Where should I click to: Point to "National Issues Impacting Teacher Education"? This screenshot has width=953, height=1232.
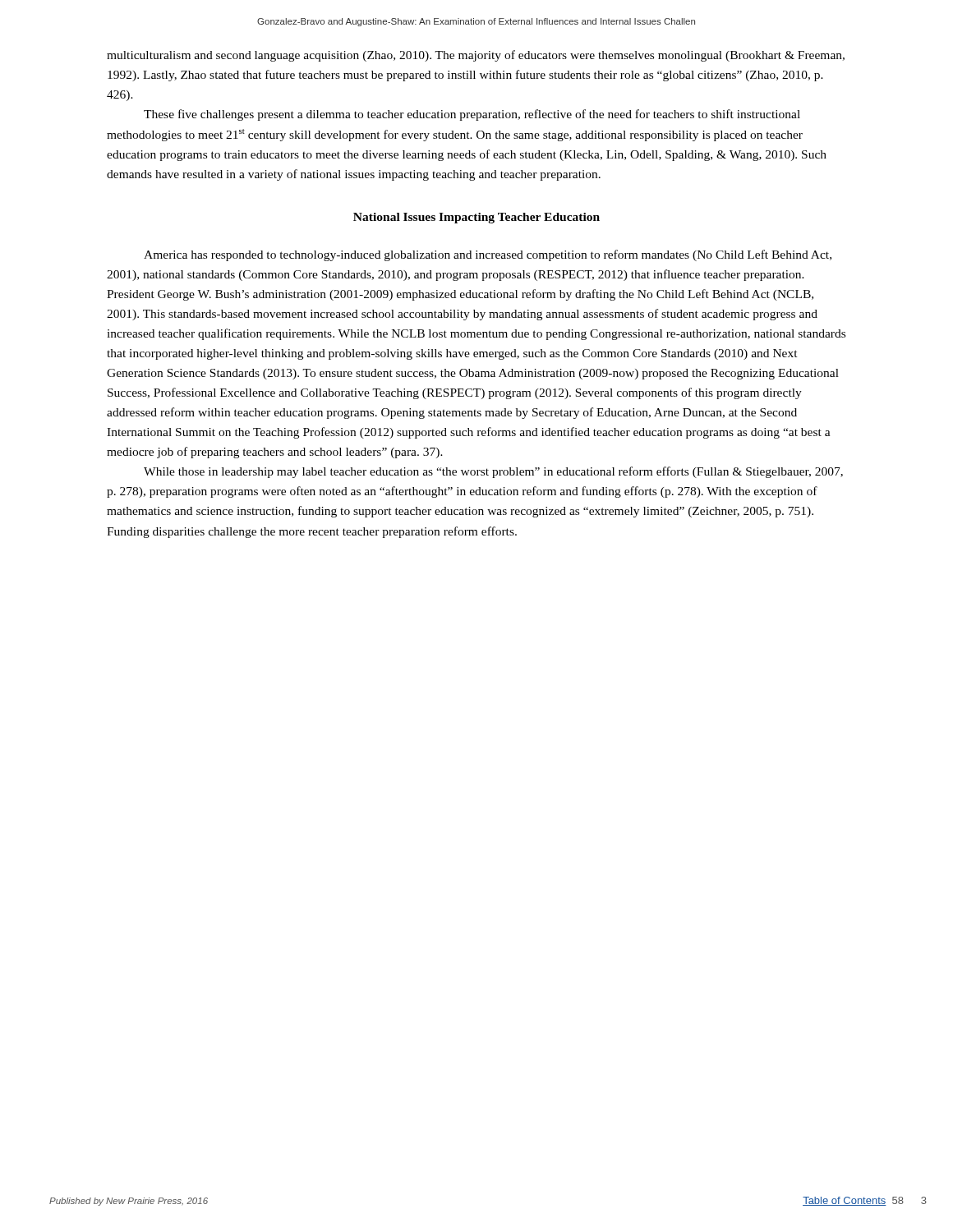coord(476,217)
